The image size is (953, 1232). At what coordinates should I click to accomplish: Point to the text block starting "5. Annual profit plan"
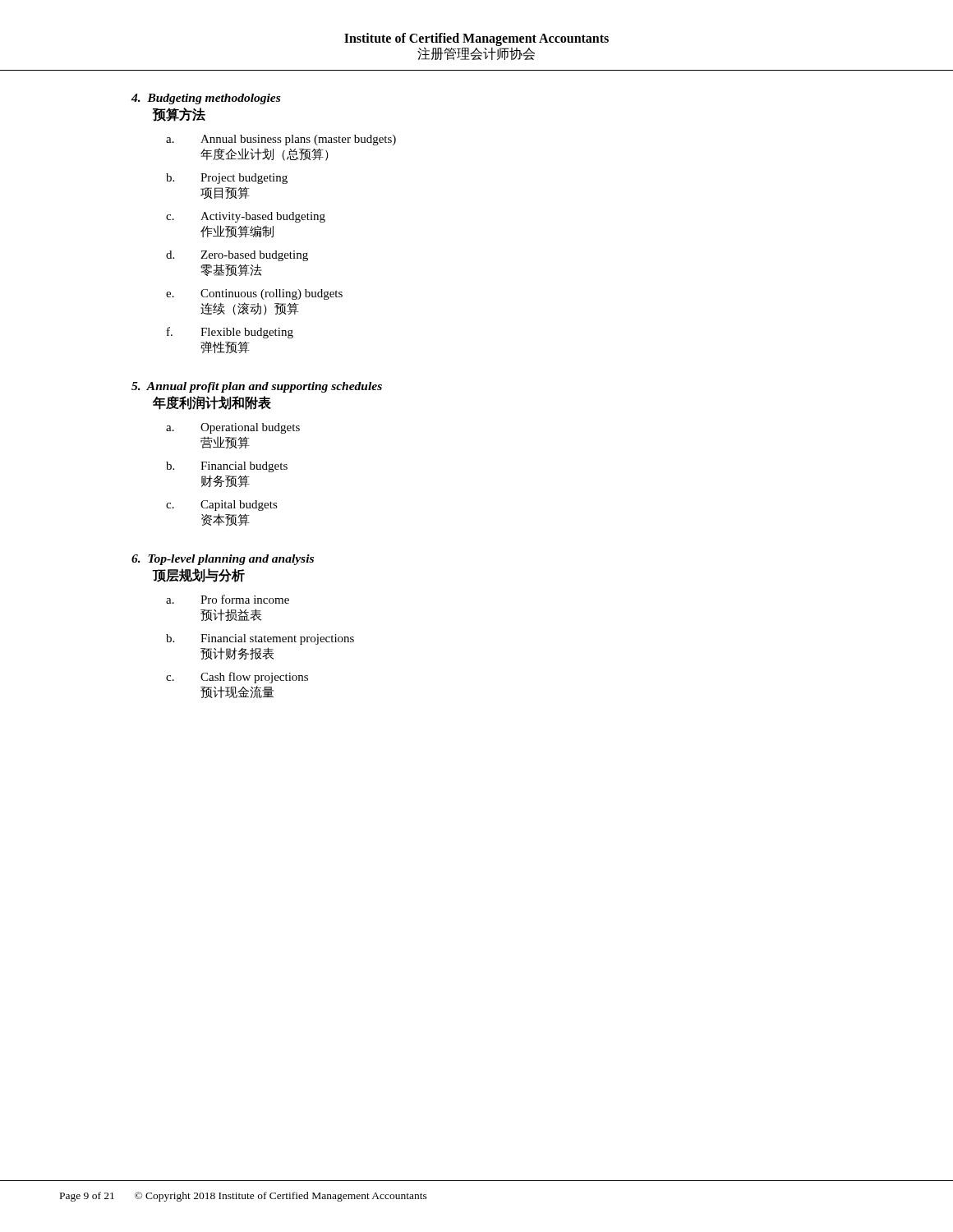point(257,387)
